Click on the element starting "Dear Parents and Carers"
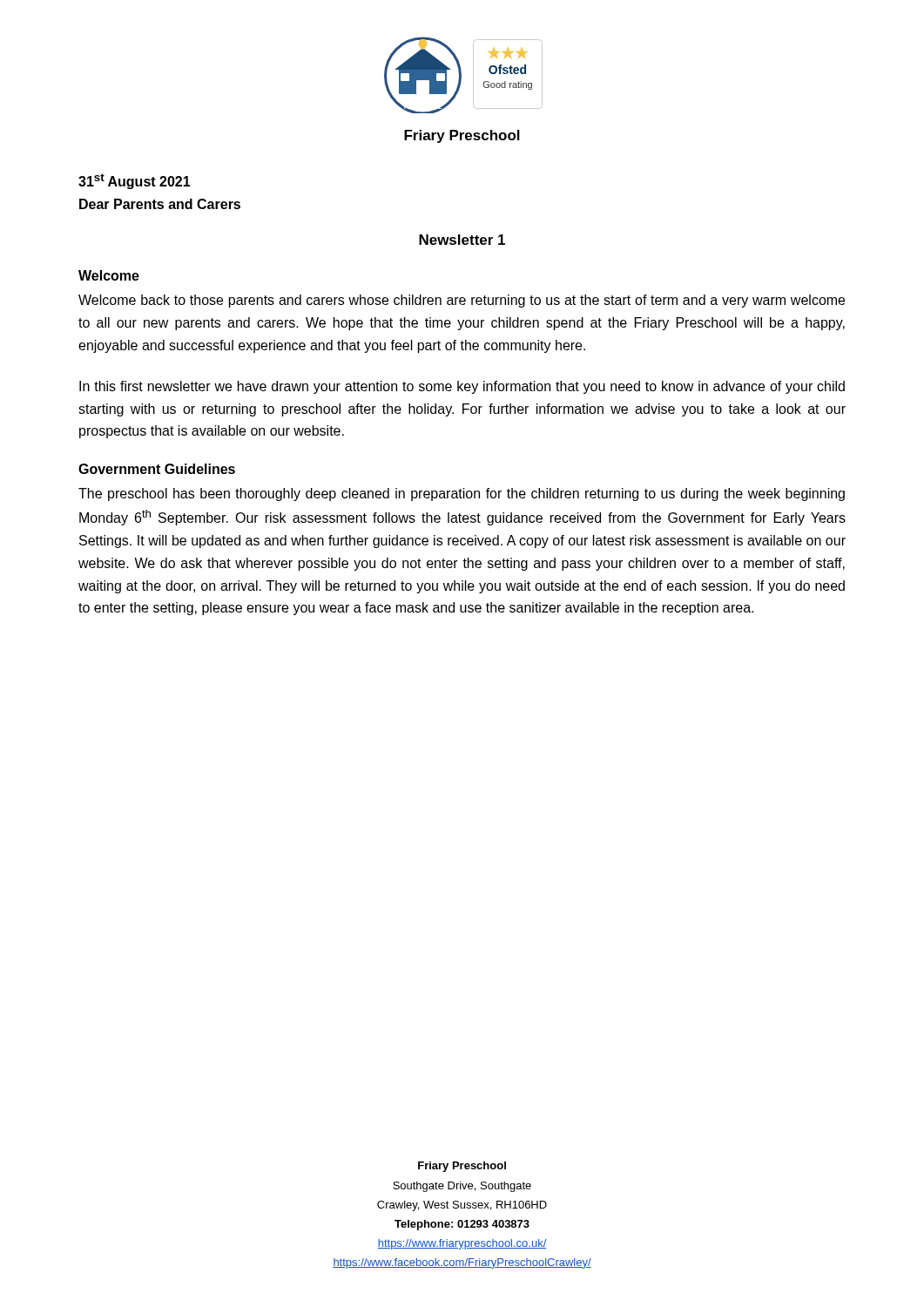Screen dimensions: 1307x924 point(160,205)
